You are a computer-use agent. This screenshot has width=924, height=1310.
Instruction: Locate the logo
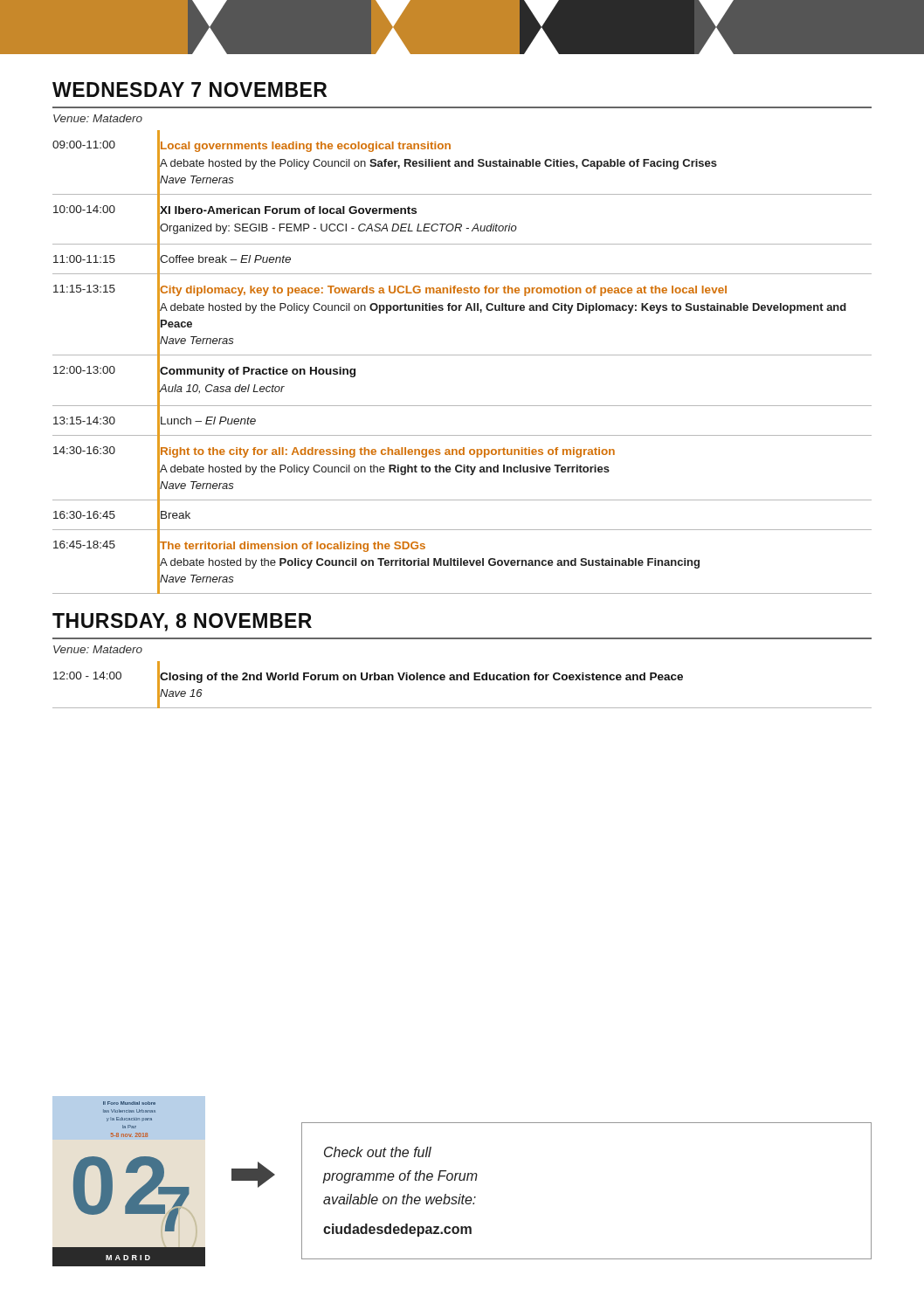pos(129,1181)
